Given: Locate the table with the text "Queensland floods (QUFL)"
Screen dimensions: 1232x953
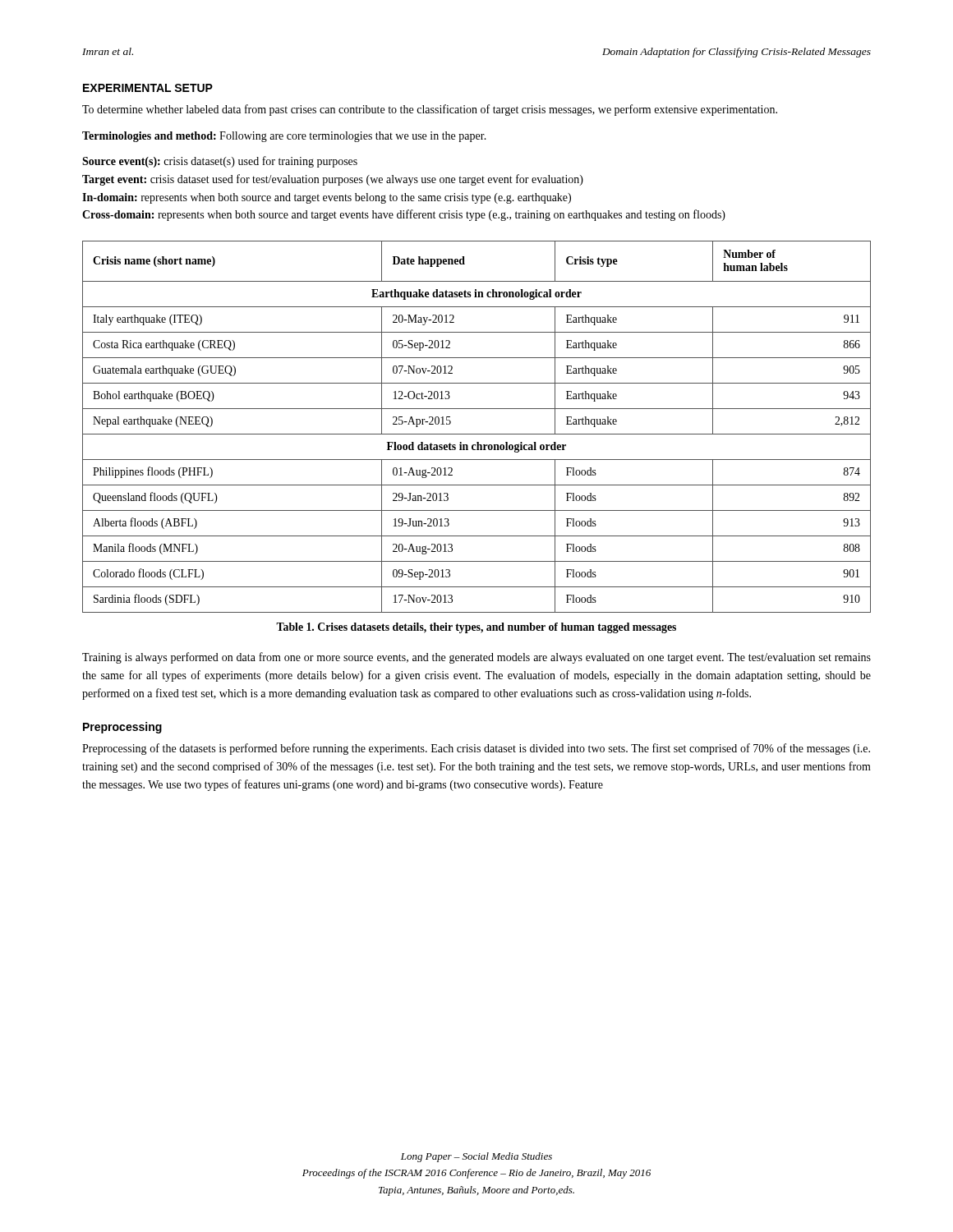Looking at the screenshot, I should pyautogui.click(x=476, y=427).
